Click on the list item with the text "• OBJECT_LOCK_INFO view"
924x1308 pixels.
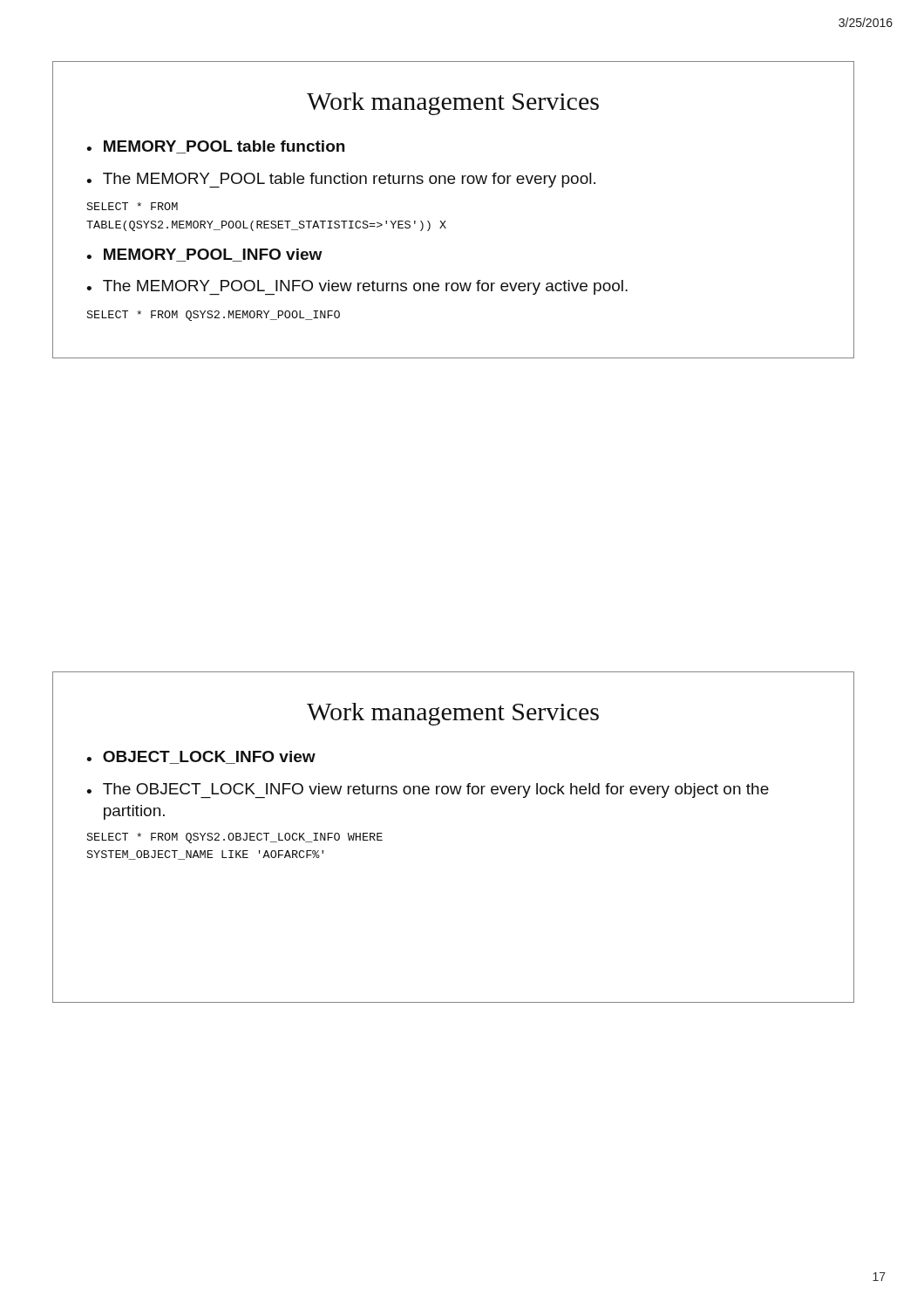tap(201, 757)
